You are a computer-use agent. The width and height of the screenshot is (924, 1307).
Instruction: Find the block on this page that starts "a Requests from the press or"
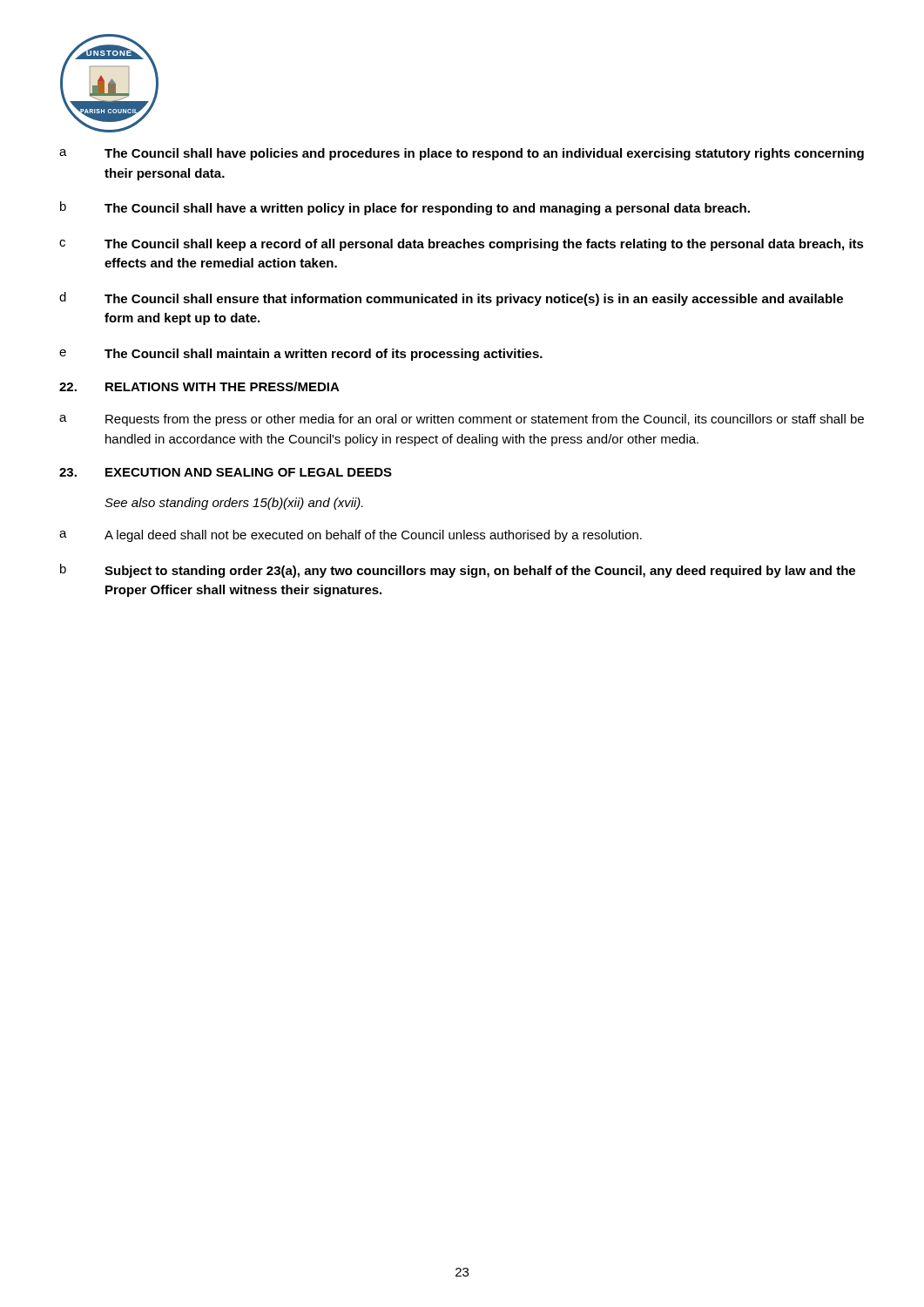(x=462, y=429)
